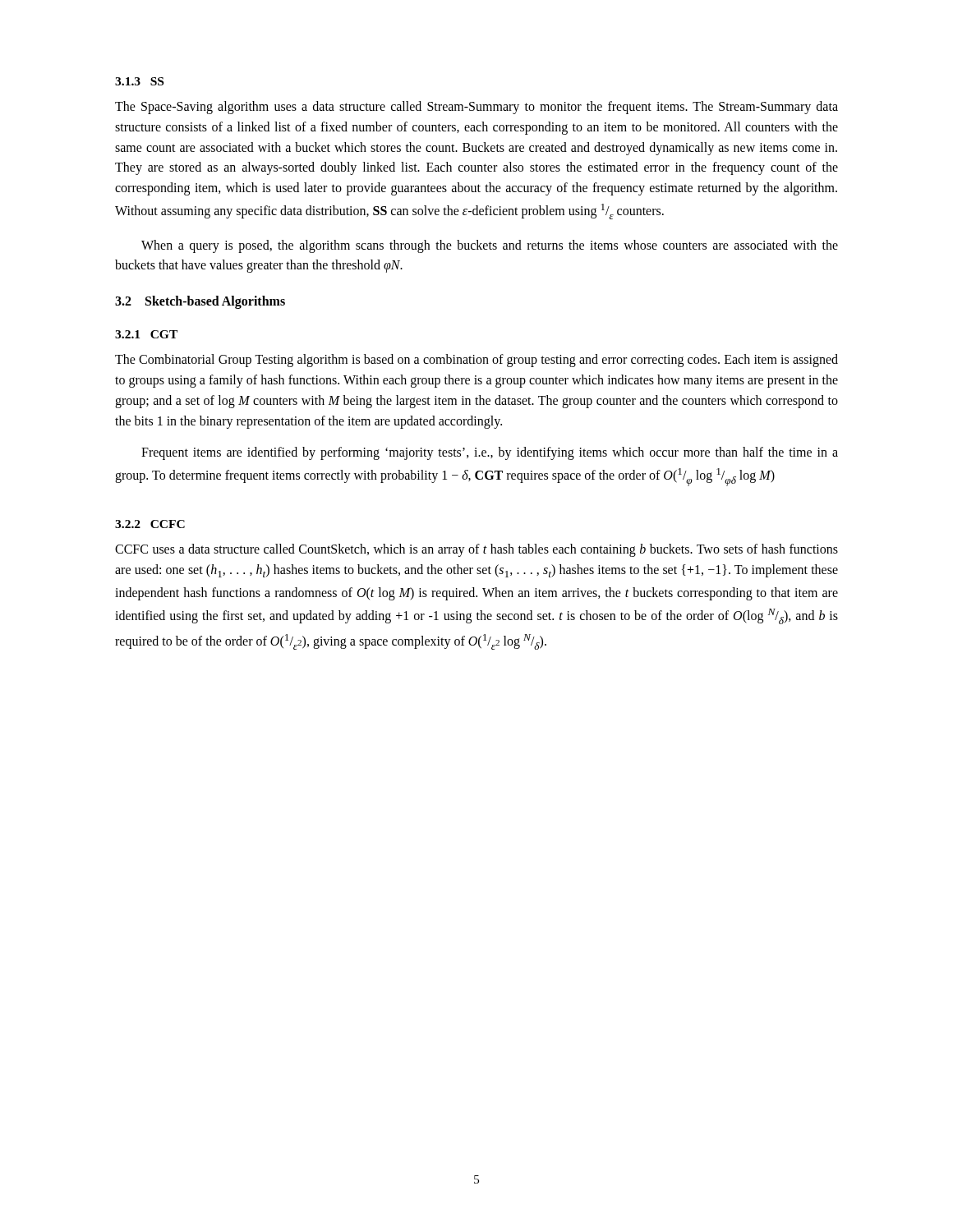This screenshot has height=1232, width=953.
Task: Locate the section header with the text "3.1.3 SS"
Action: click(x=140, y=81)
